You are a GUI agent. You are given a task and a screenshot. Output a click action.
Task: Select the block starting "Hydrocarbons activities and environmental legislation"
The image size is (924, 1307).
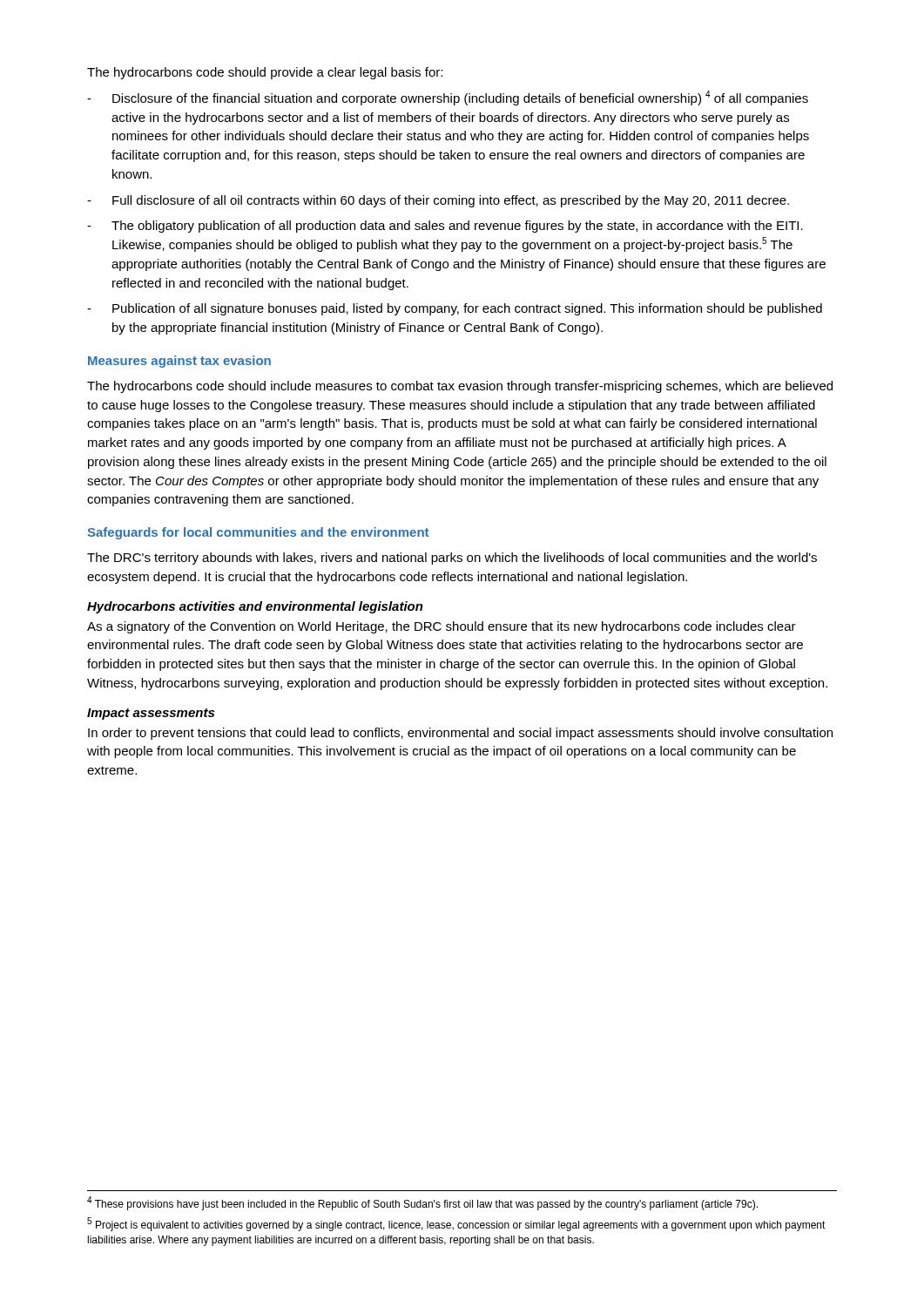(255, 606)
